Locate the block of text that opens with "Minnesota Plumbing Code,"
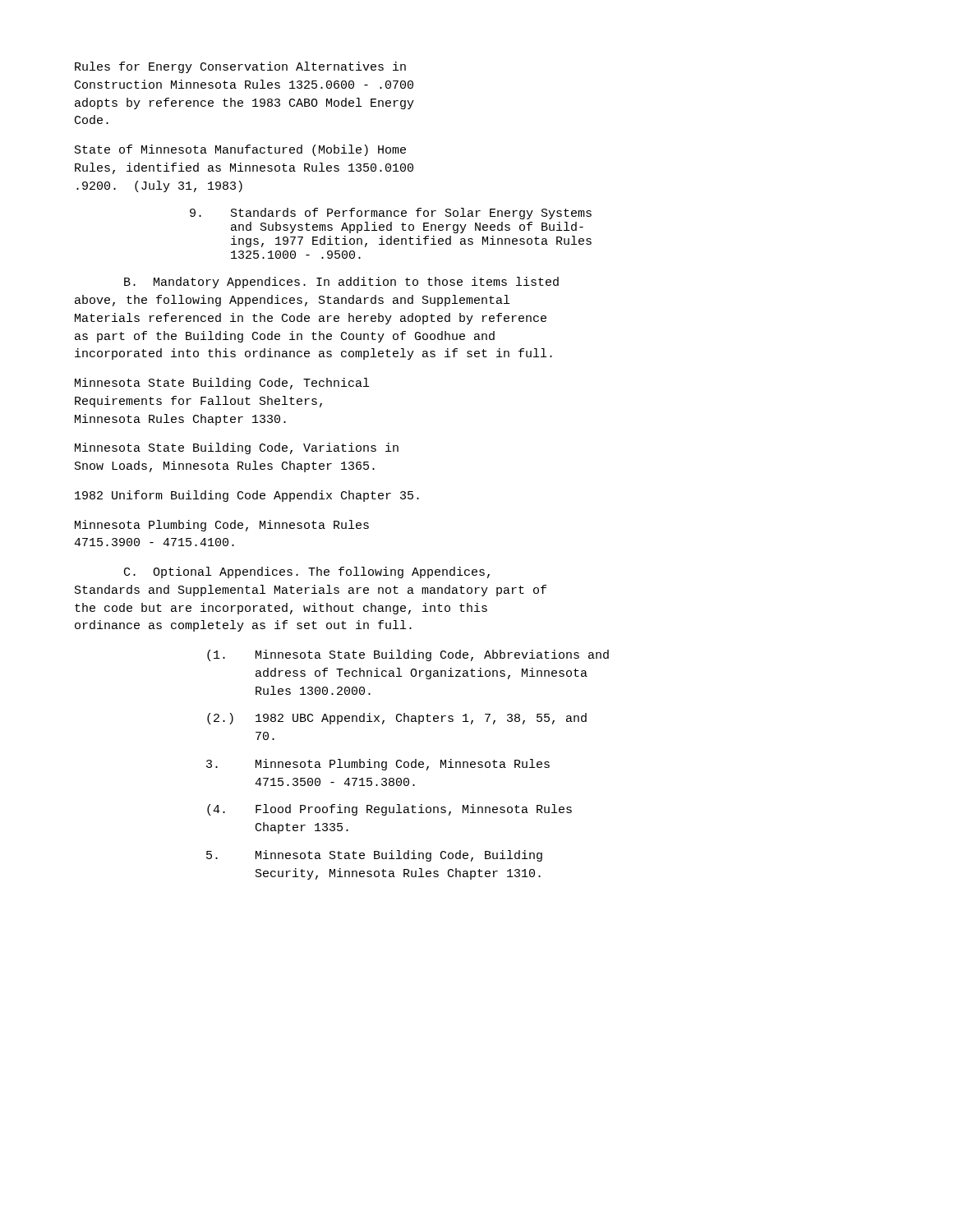This screenshot has width=963, height=1232. click(x=222, y=535)
